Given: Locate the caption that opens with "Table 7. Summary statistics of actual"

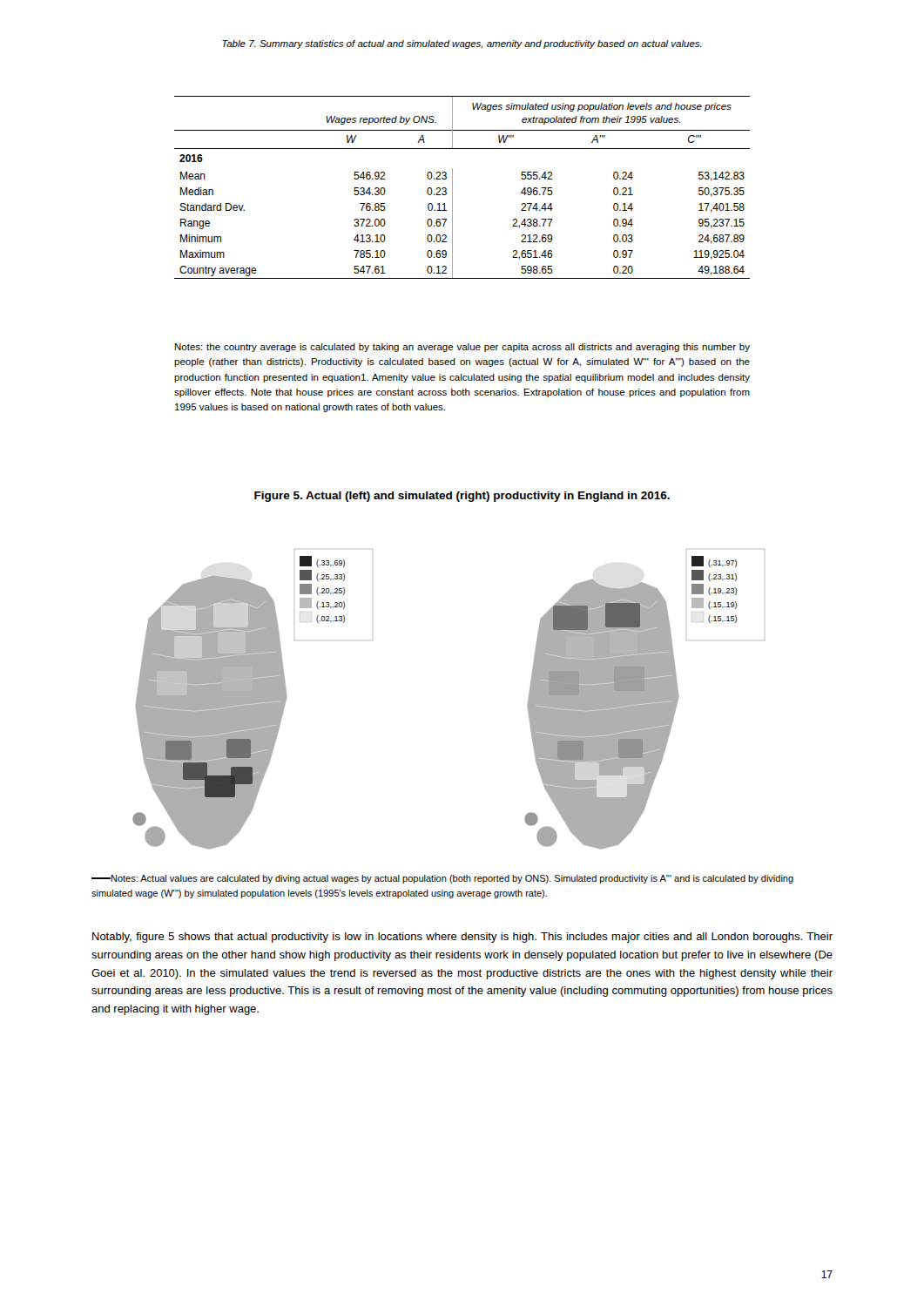Looking at the screenshot, I should click(x=462, y=44).
